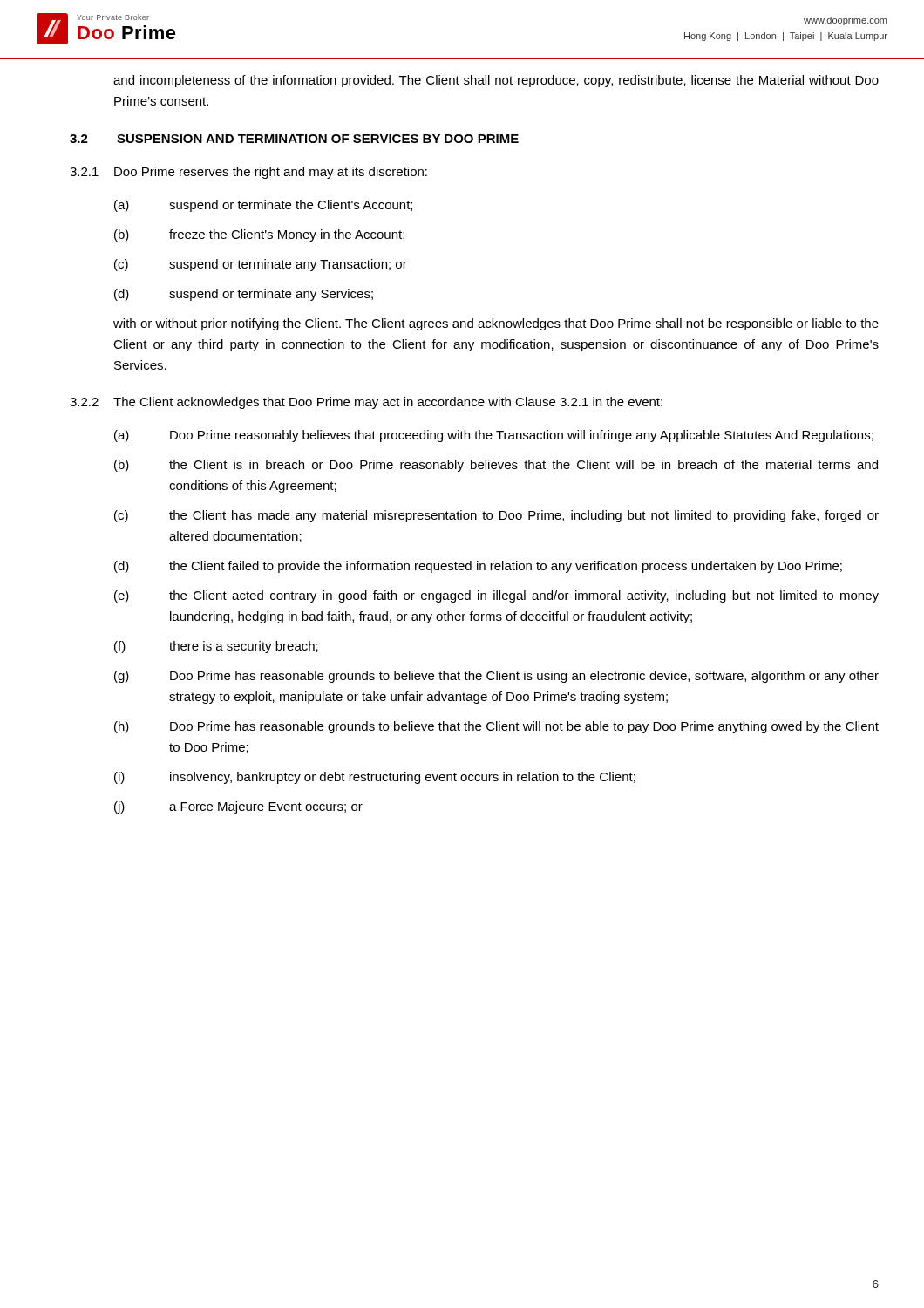Find the region starting "(e) the Client acted"
Image resolution: width=924 pixels, height=1308 pixels.
tap(496, 606)
